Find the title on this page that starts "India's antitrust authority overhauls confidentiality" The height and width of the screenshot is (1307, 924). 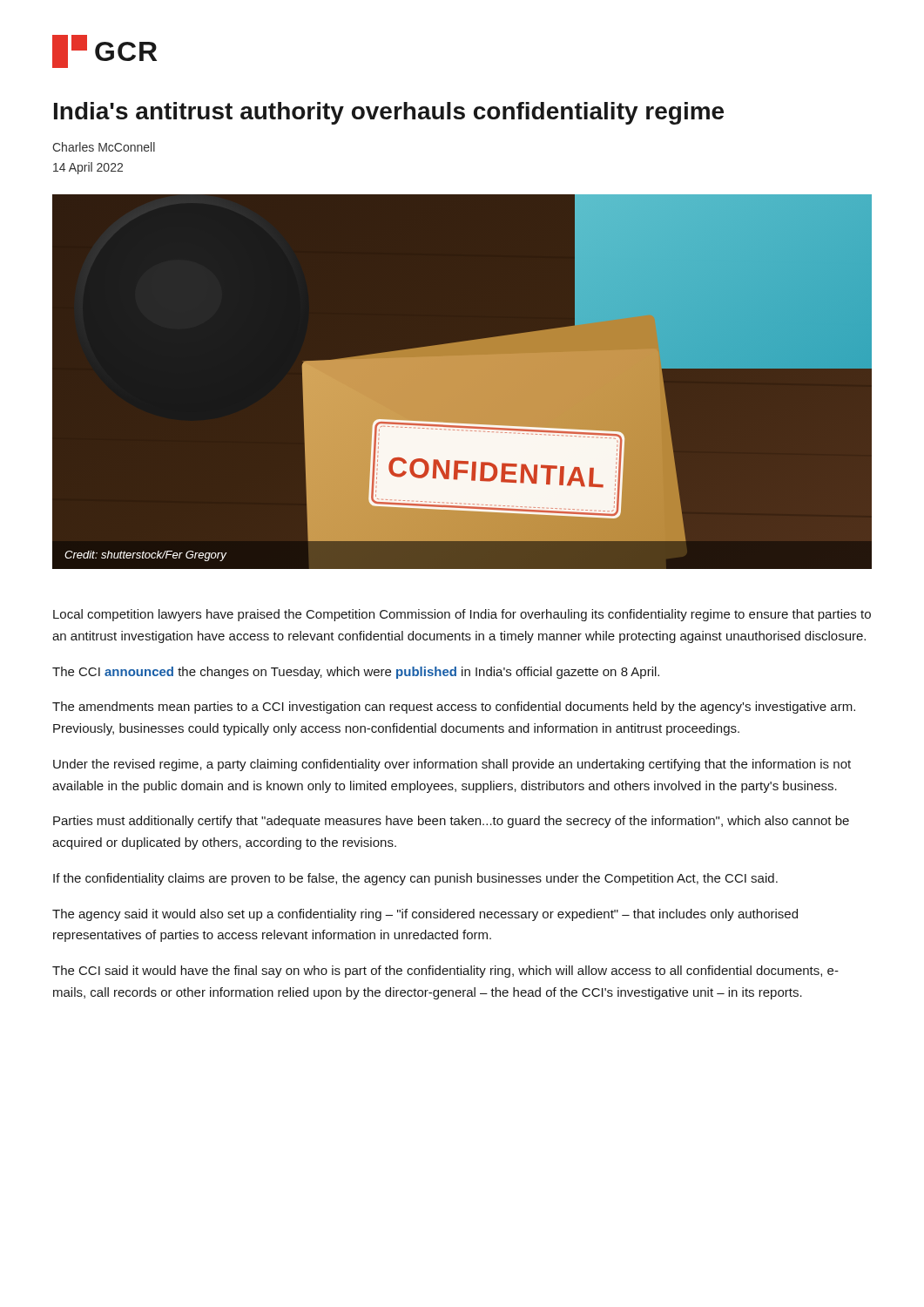(462, 111)
